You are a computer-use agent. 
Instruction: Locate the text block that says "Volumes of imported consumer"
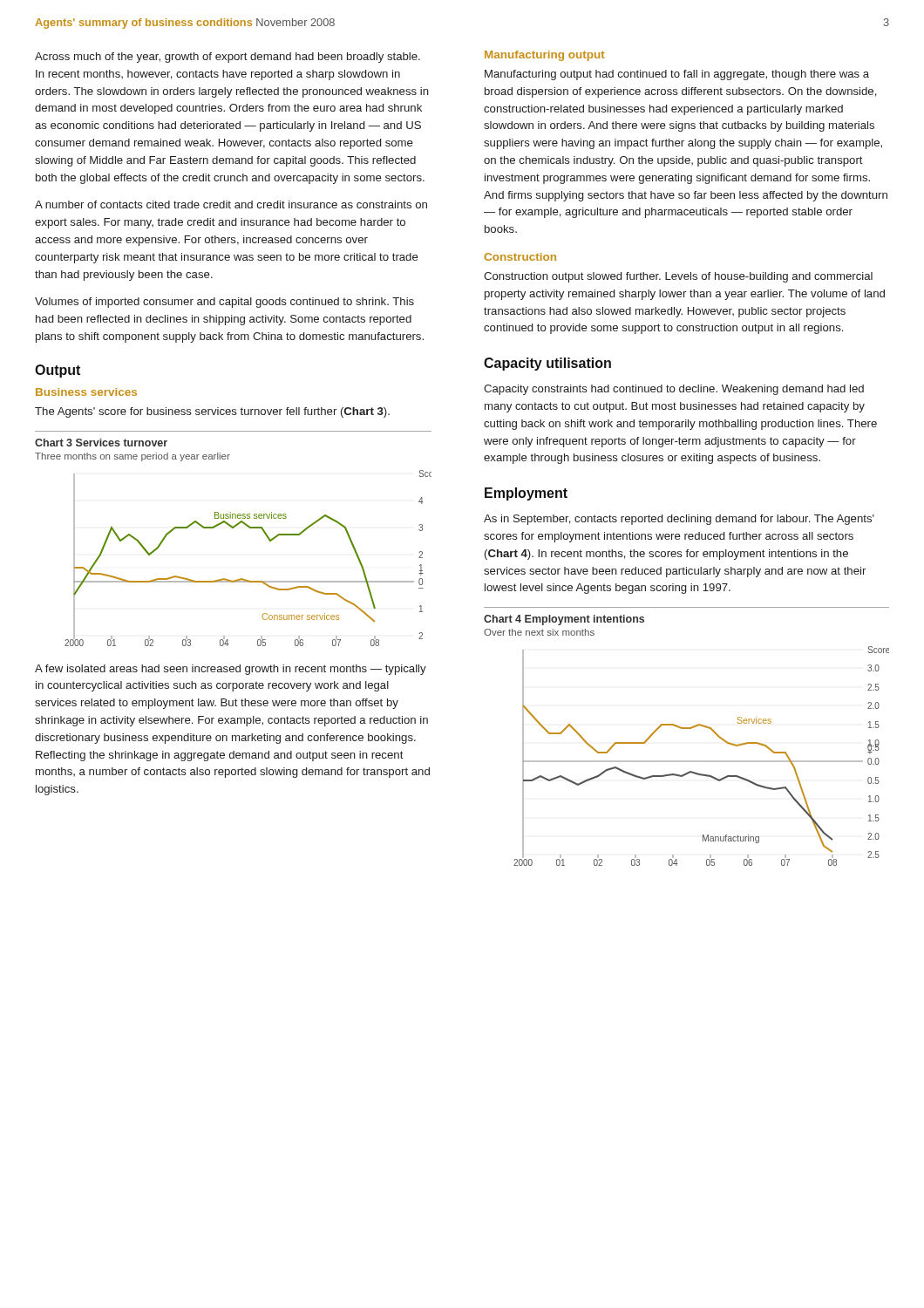(x=233, y=319)
